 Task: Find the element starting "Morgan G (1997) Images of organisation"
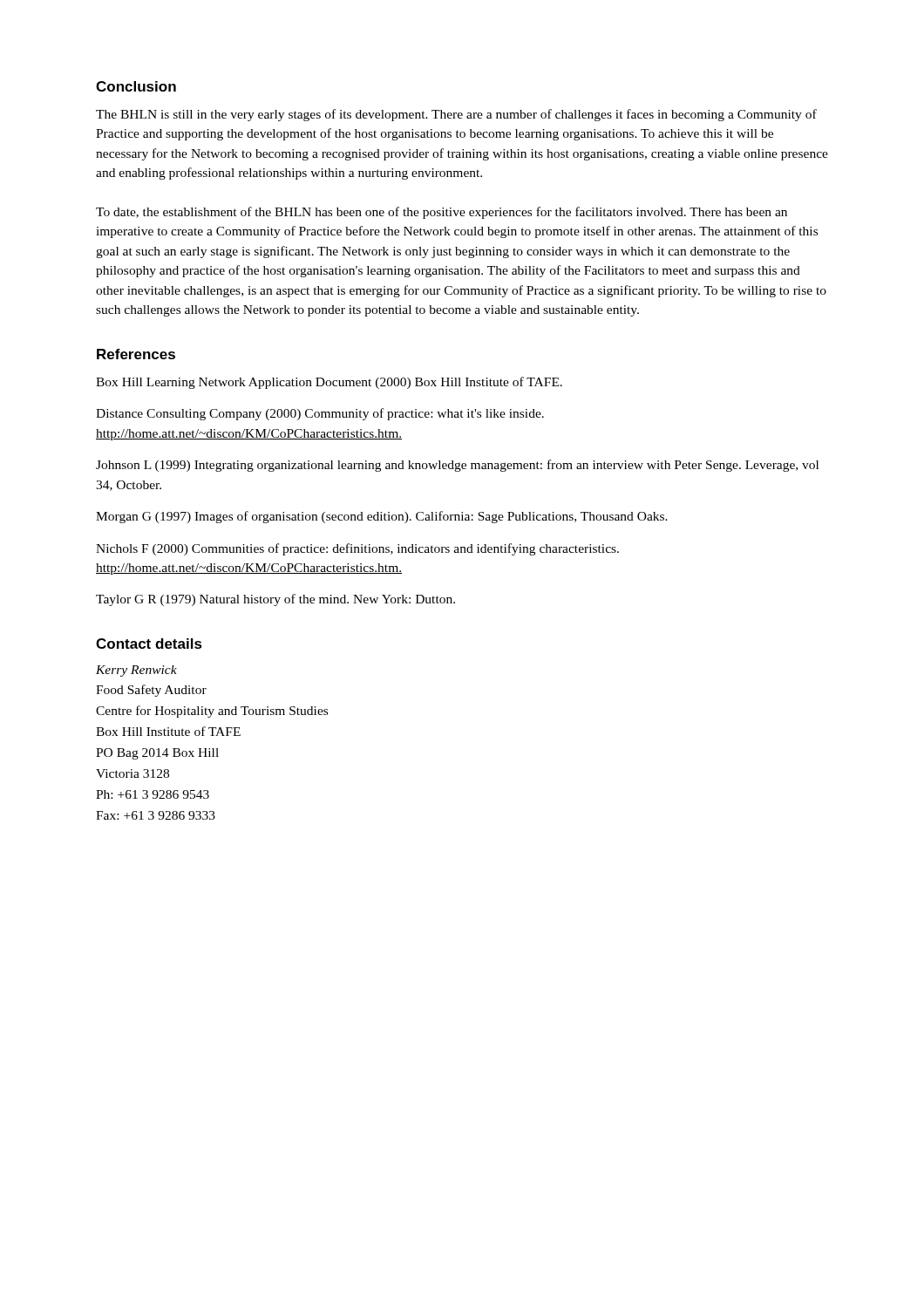pos(382,516)
